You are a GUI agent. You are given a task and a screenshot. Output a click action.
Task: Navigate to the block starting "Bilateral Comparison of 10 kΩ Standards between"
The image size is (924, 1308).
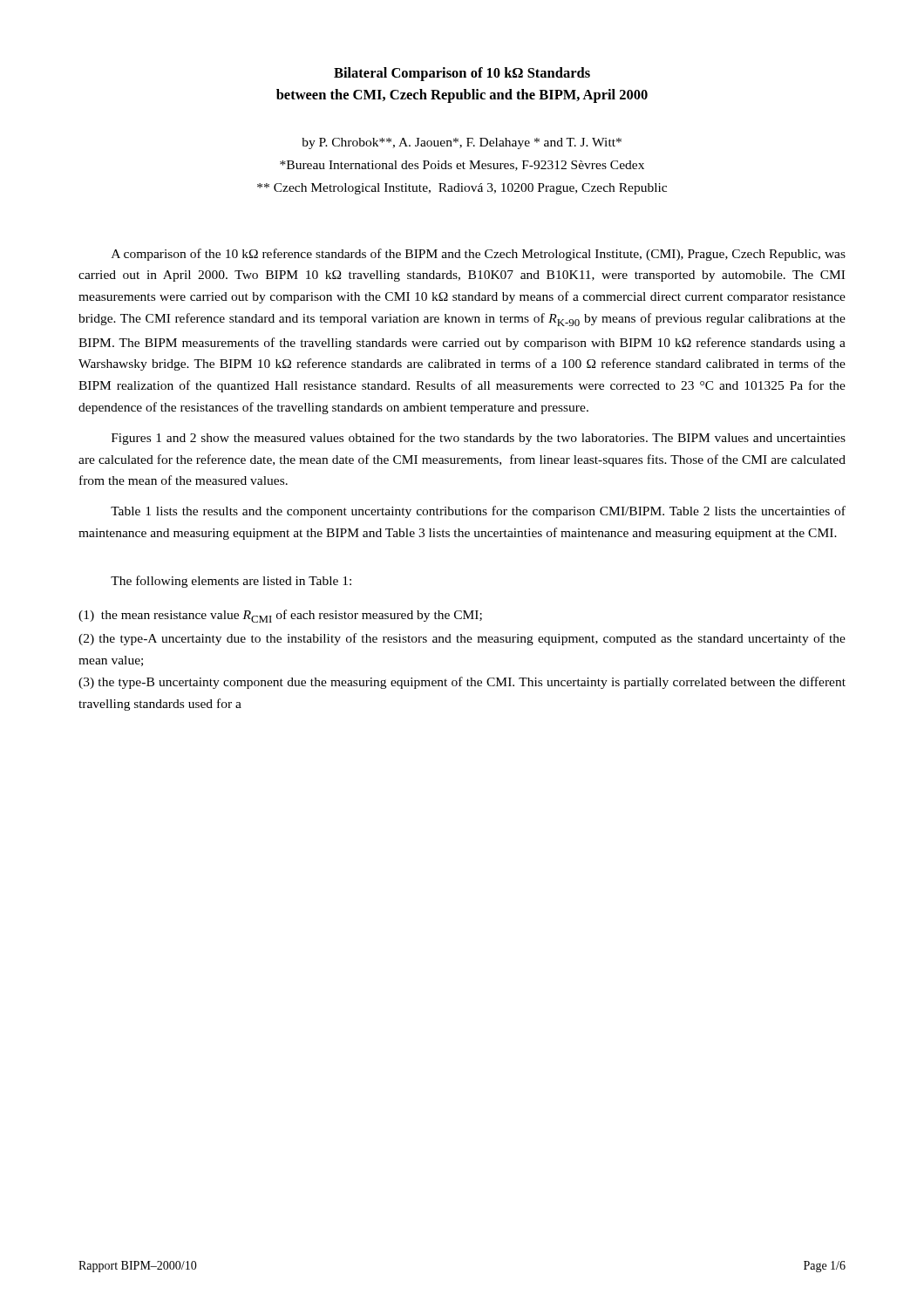click(462, 84)
